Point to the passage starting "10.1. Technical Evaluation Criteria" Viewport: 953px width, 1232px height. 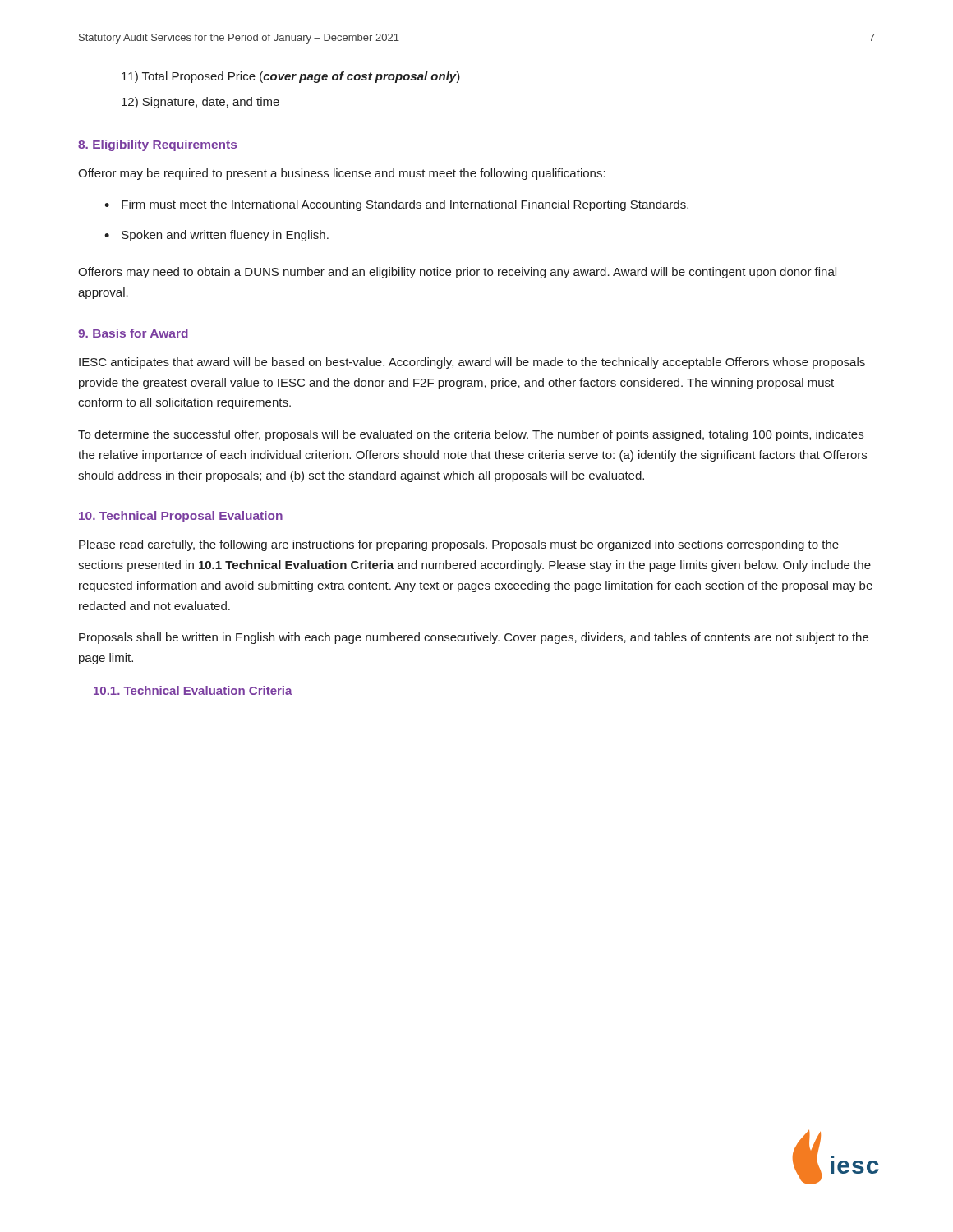192,690
